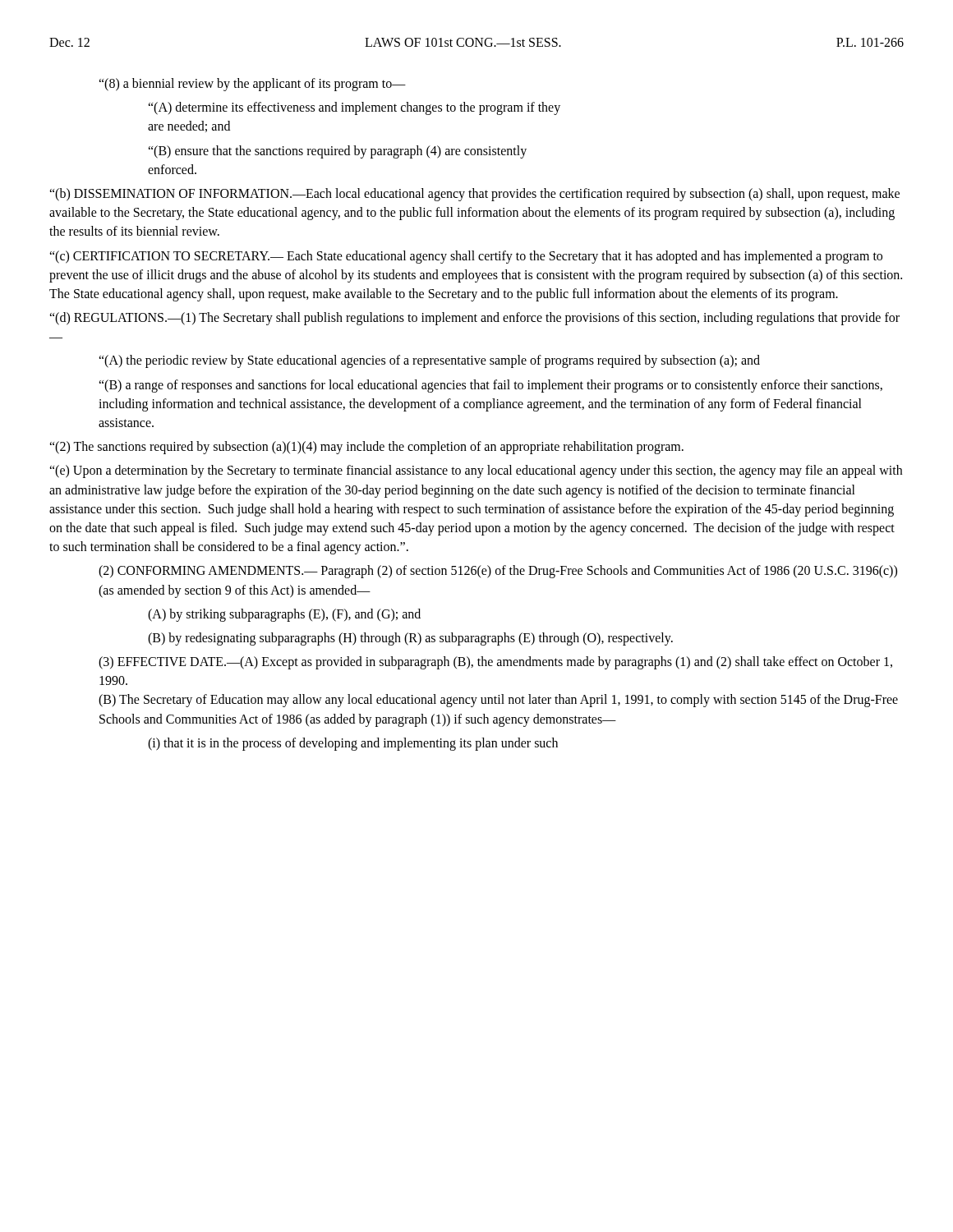Viewport: 953px width, 1232px height.
Task: Click on the text block containing "(2) CONFORMING AMENDMENTS.— Paragraph"
Action: [x=501, y=580]
